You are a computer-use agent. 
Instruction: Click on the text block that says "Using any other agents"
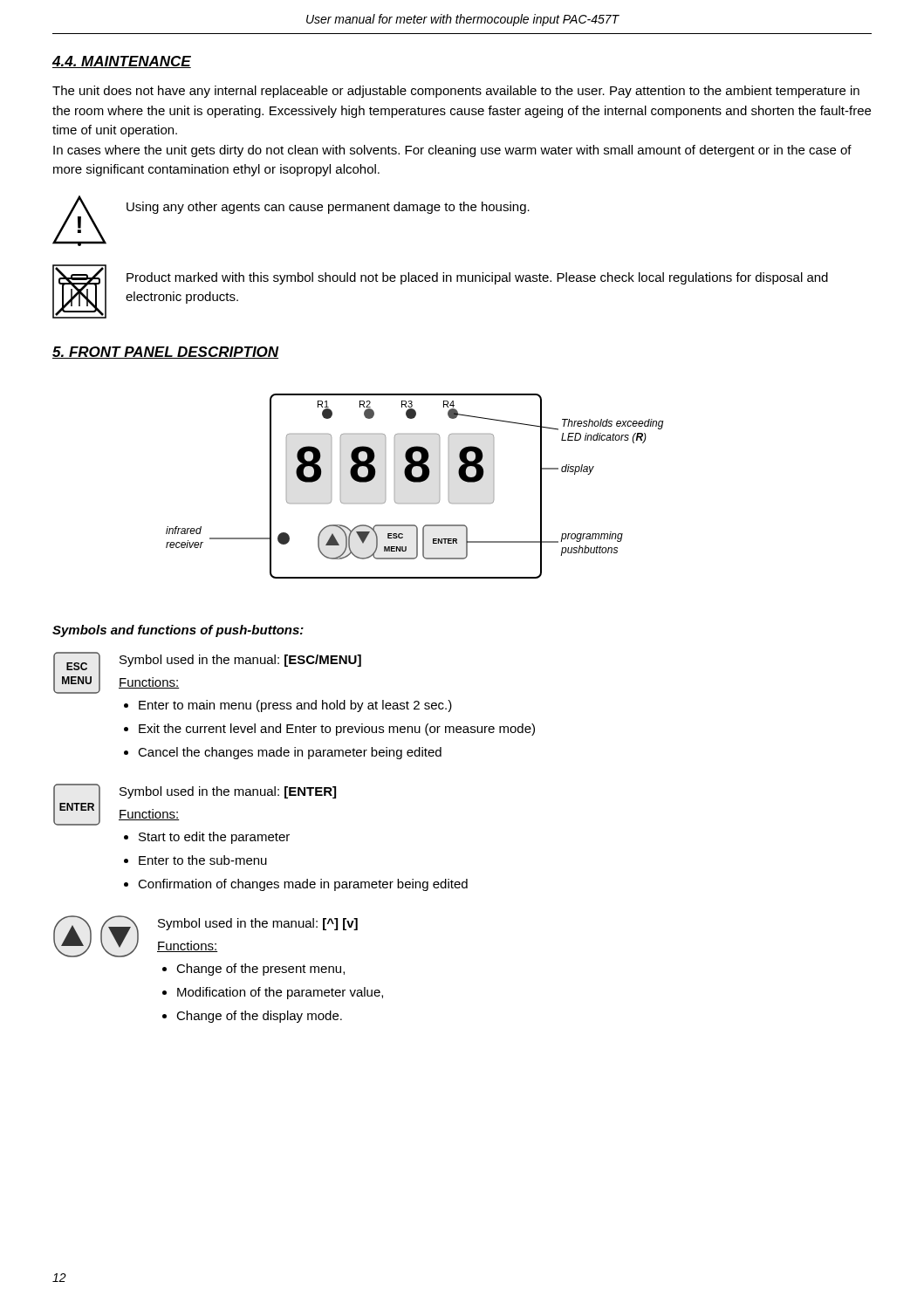coord(328,206)
